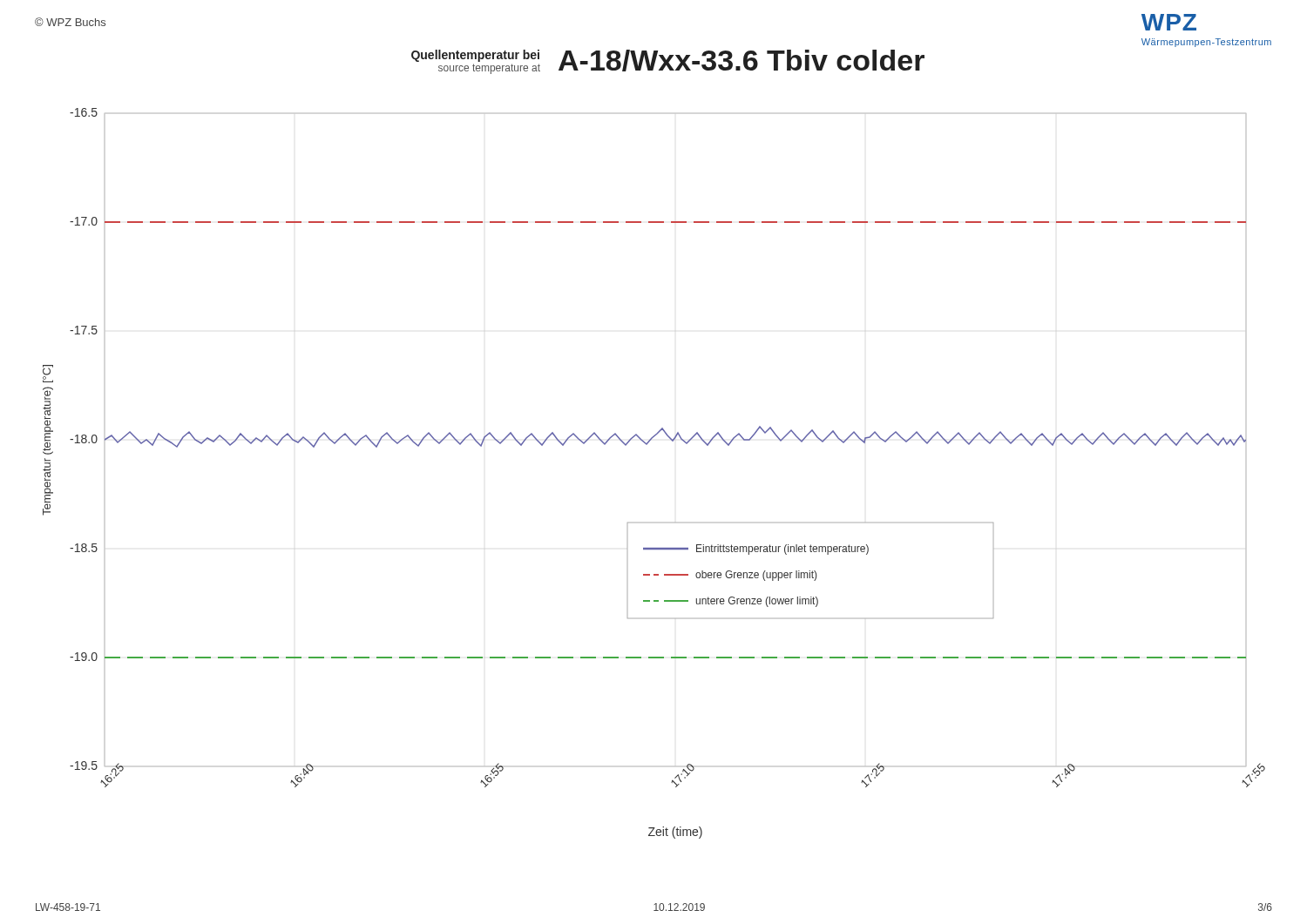
Task: Find the title that says "Quellentemperatur bei source"
Action: click(x=401, y=61)
